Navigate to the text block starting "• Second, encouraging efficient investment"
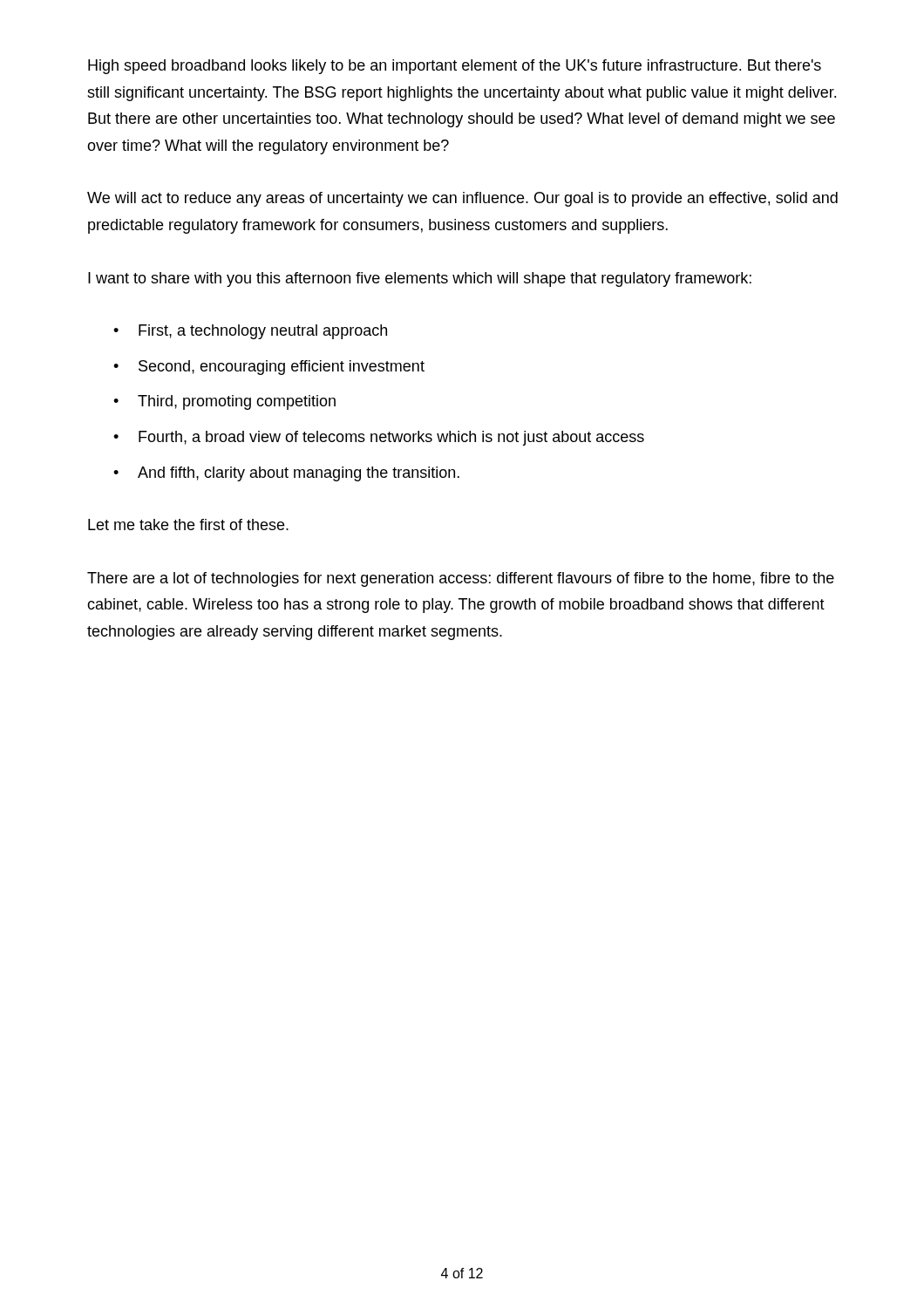Screen dimensions: 1308x924 coord(269,366)
